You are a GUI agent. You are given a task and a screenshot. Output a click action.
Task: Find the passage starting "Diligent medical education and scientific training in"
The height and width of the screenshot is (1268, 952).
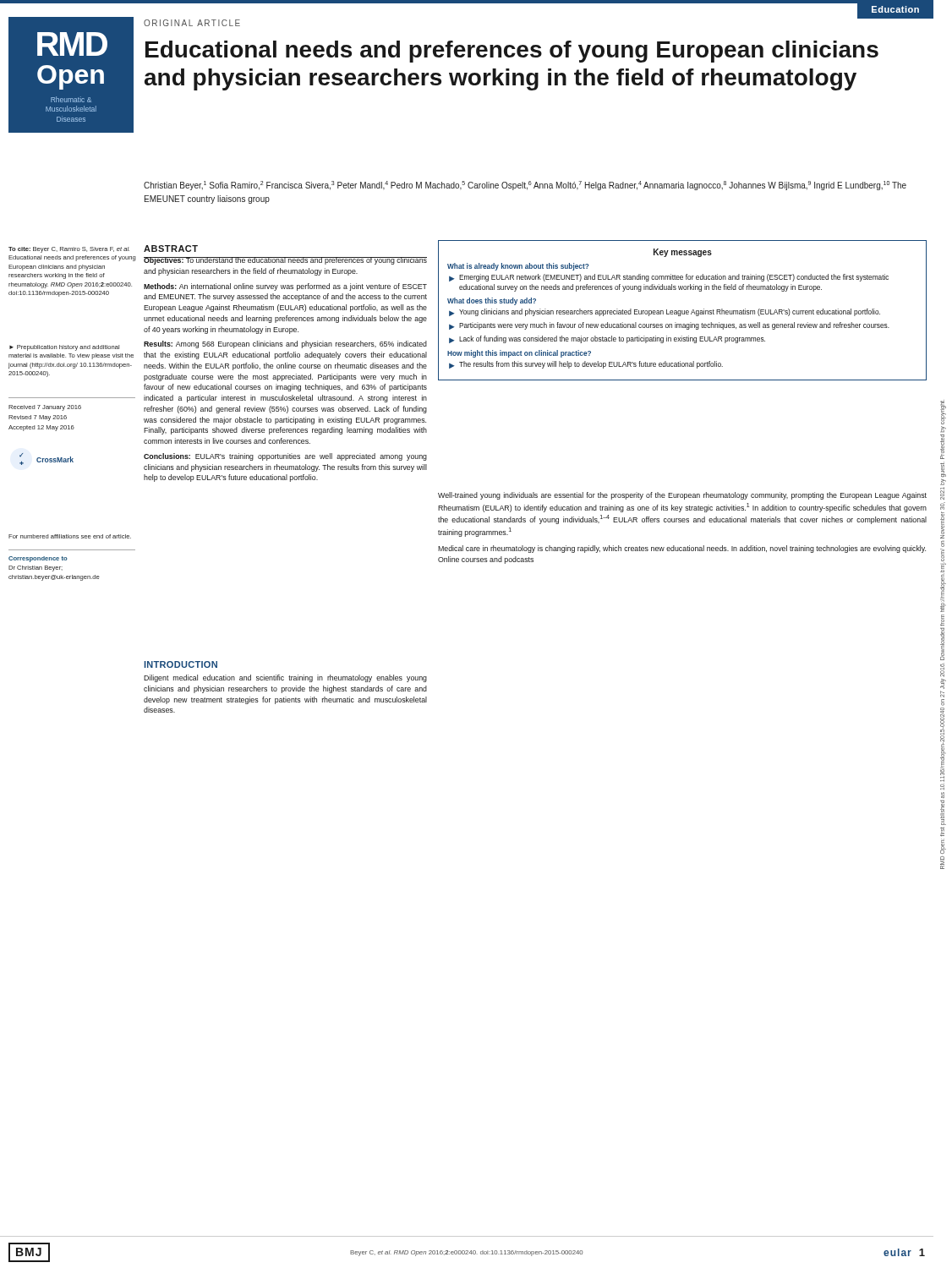pos(285,694)
